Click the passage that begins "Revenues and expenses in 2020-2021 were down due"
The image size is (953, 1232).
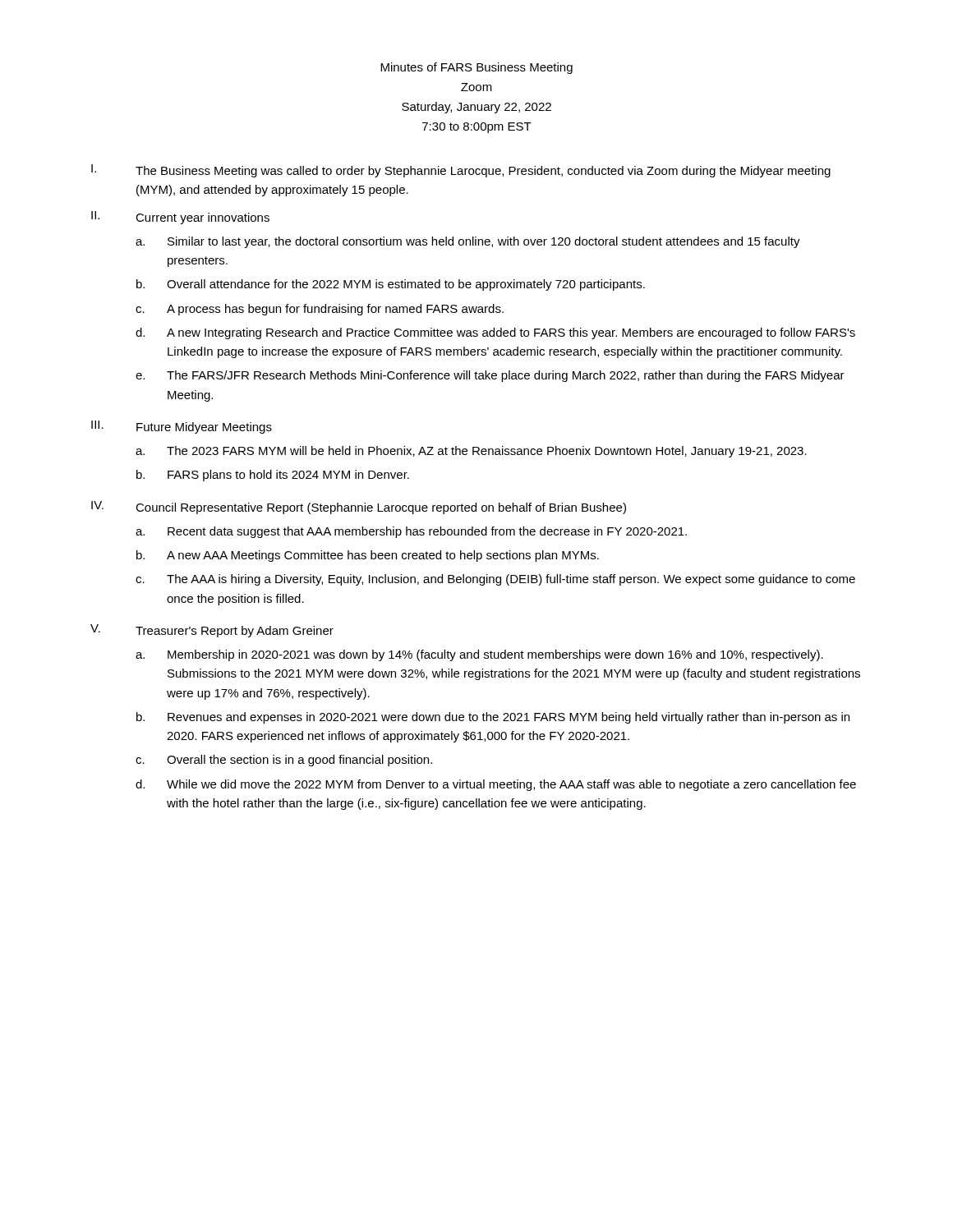tap(509, 726)
